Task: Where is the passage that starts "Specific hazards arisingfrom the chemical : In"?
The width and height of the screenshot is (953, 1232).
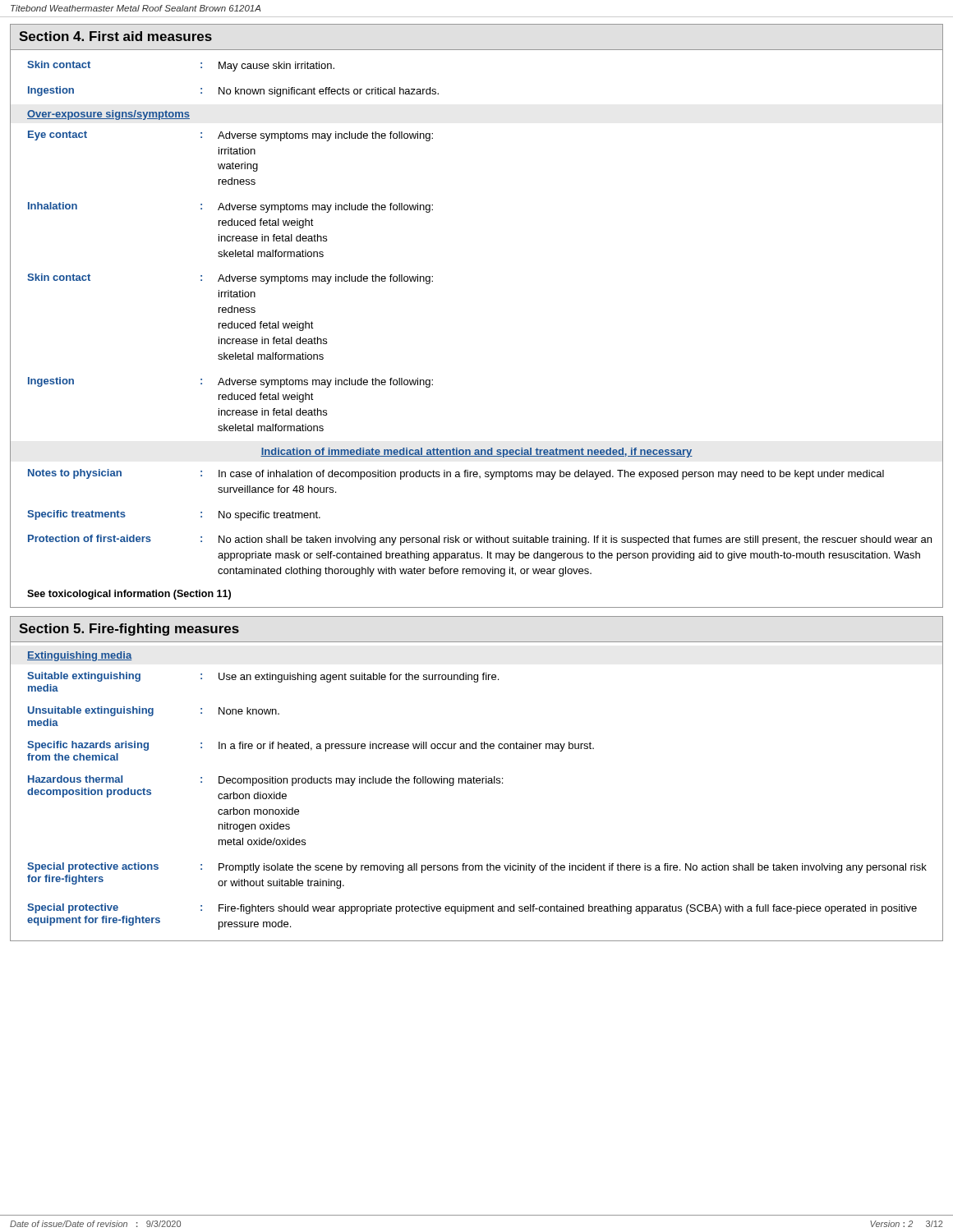Action: coord(476,751)
